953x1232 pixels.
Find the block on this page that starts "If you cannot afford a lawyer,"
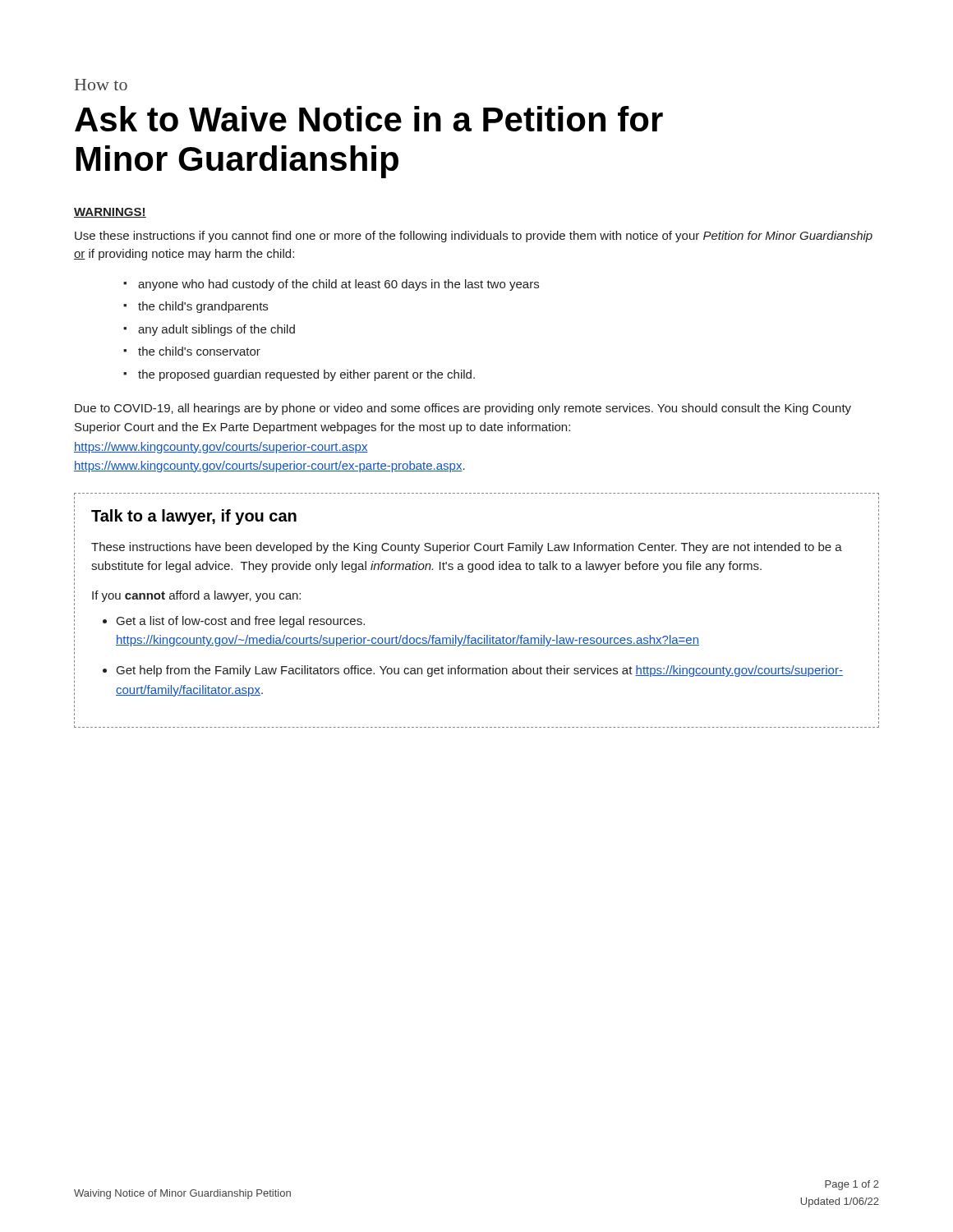(x=196, y=596)
